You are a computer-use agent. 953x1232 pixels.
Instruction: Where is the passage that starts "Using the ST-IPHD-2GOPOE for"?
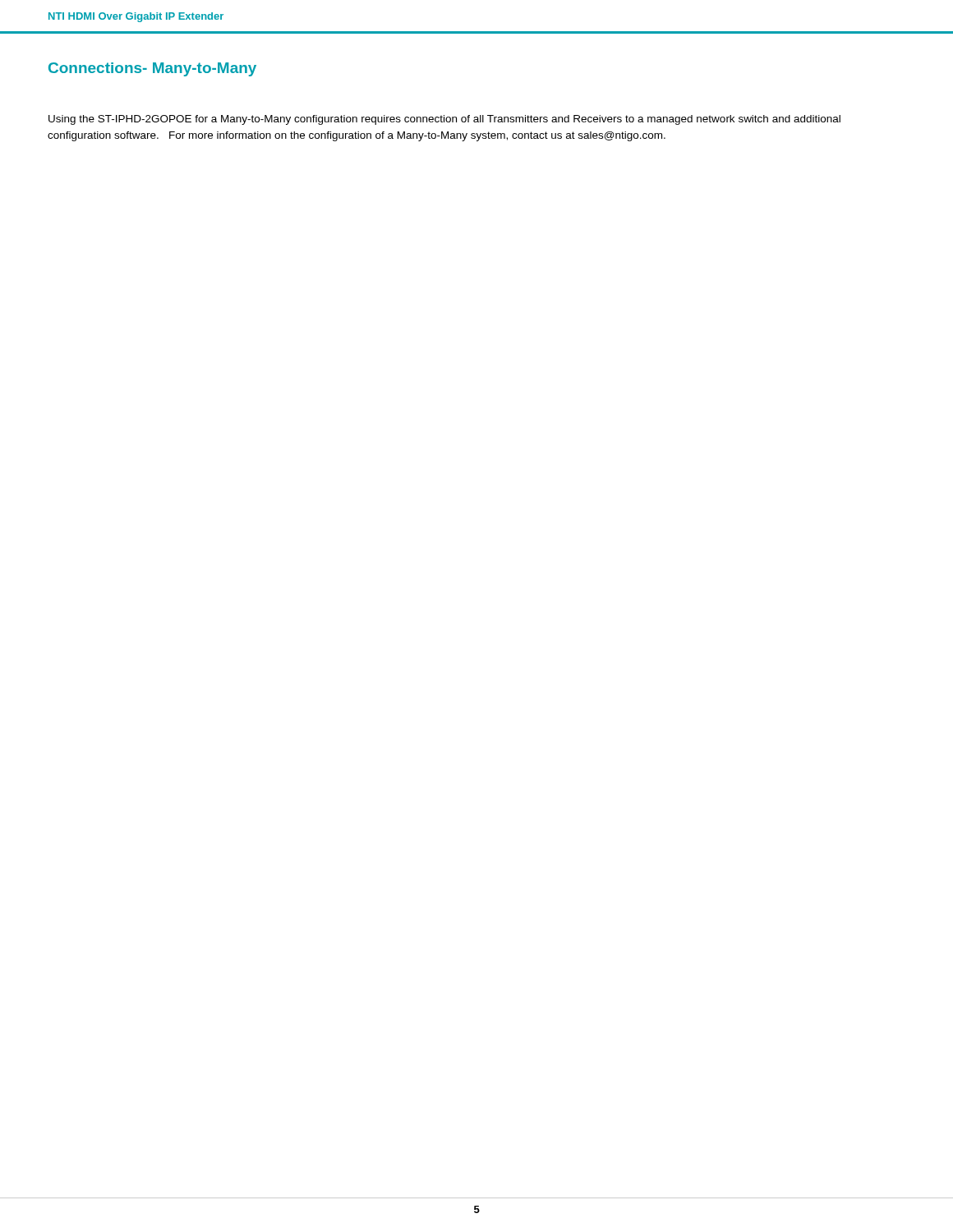tap(444, 127)
